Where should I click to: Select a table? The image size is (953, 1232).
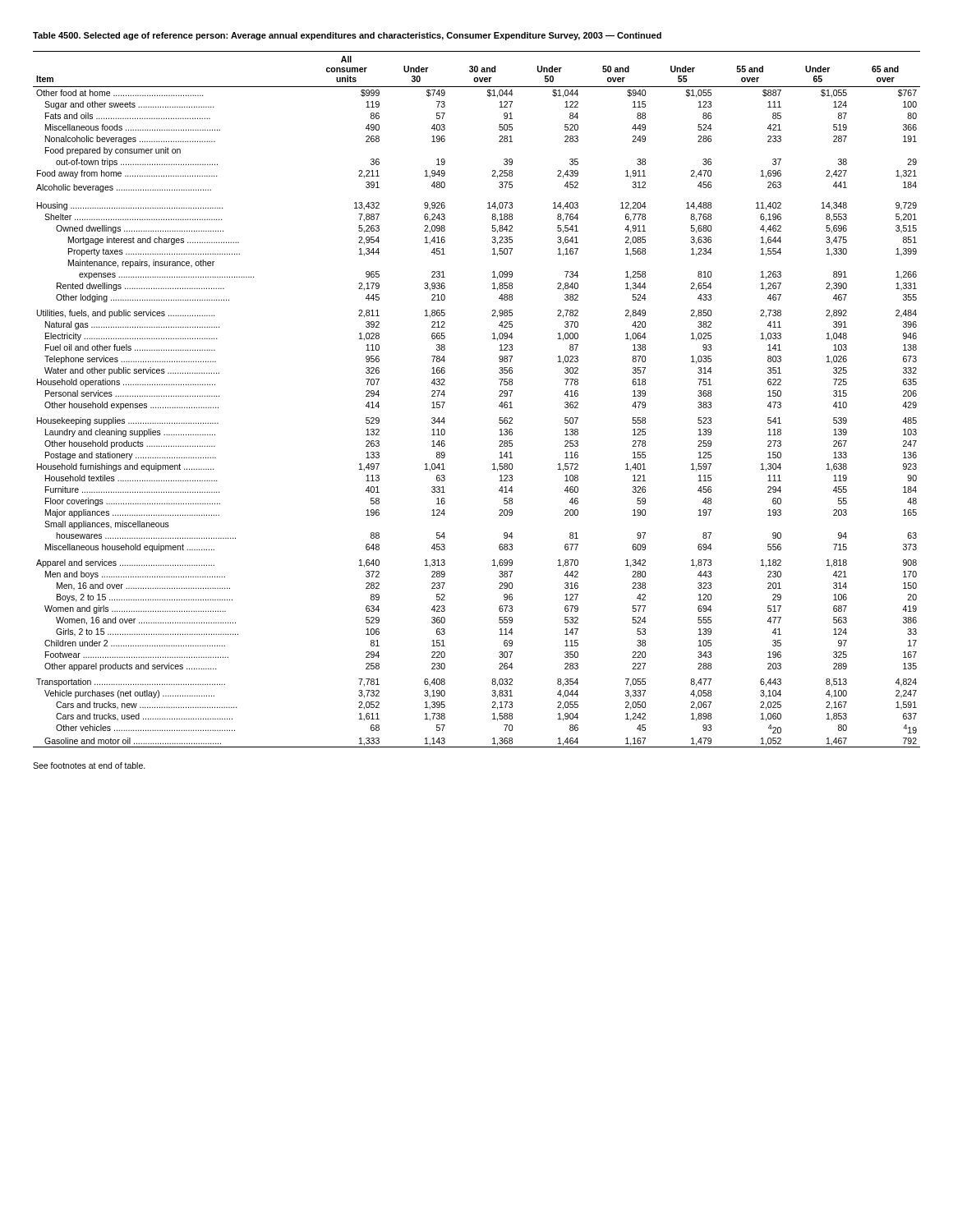[x=476, y=401]
